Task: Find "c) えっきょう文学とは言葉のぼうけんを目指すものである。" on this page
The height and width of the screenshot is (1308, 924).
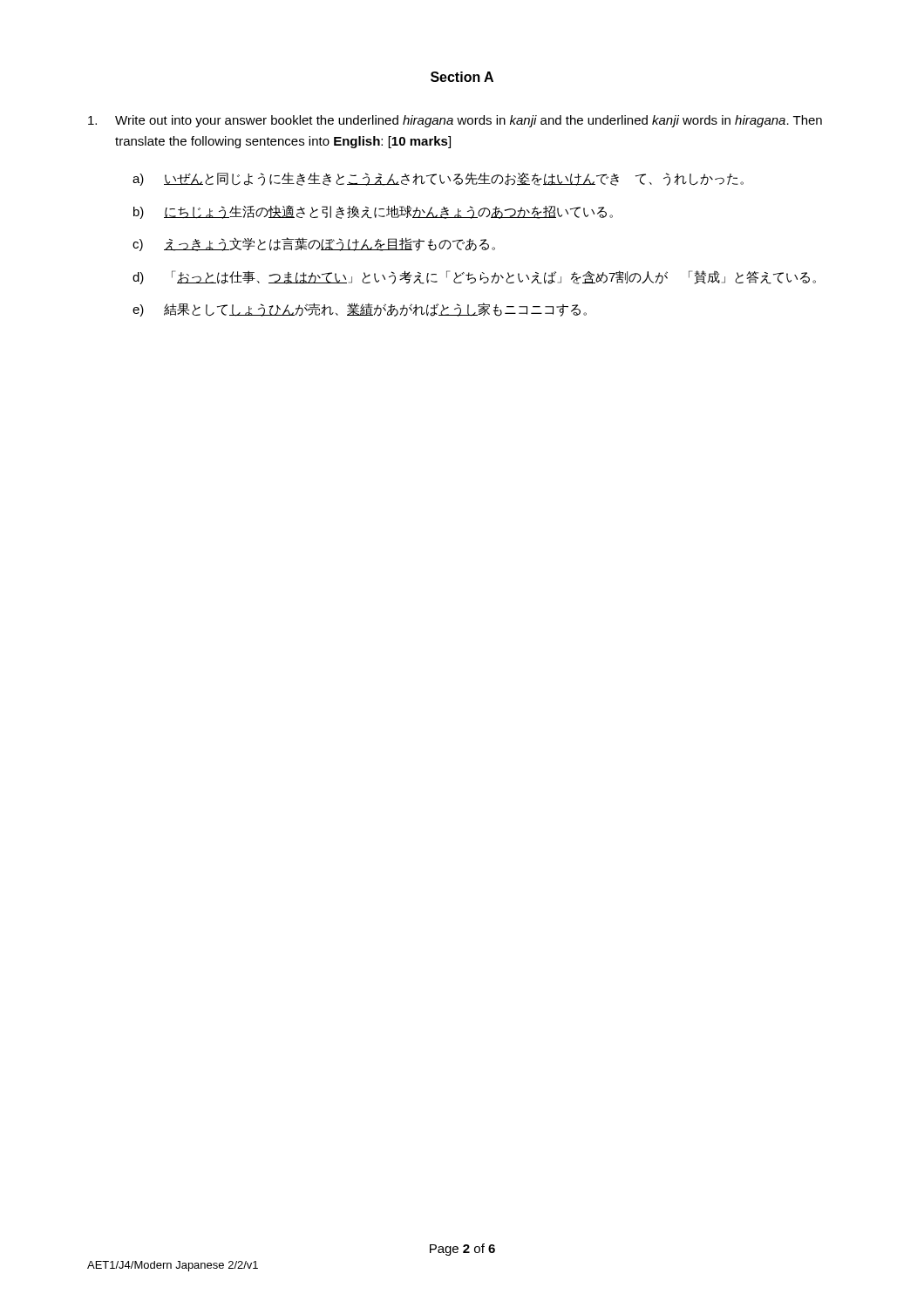Action: coord(485,244)
